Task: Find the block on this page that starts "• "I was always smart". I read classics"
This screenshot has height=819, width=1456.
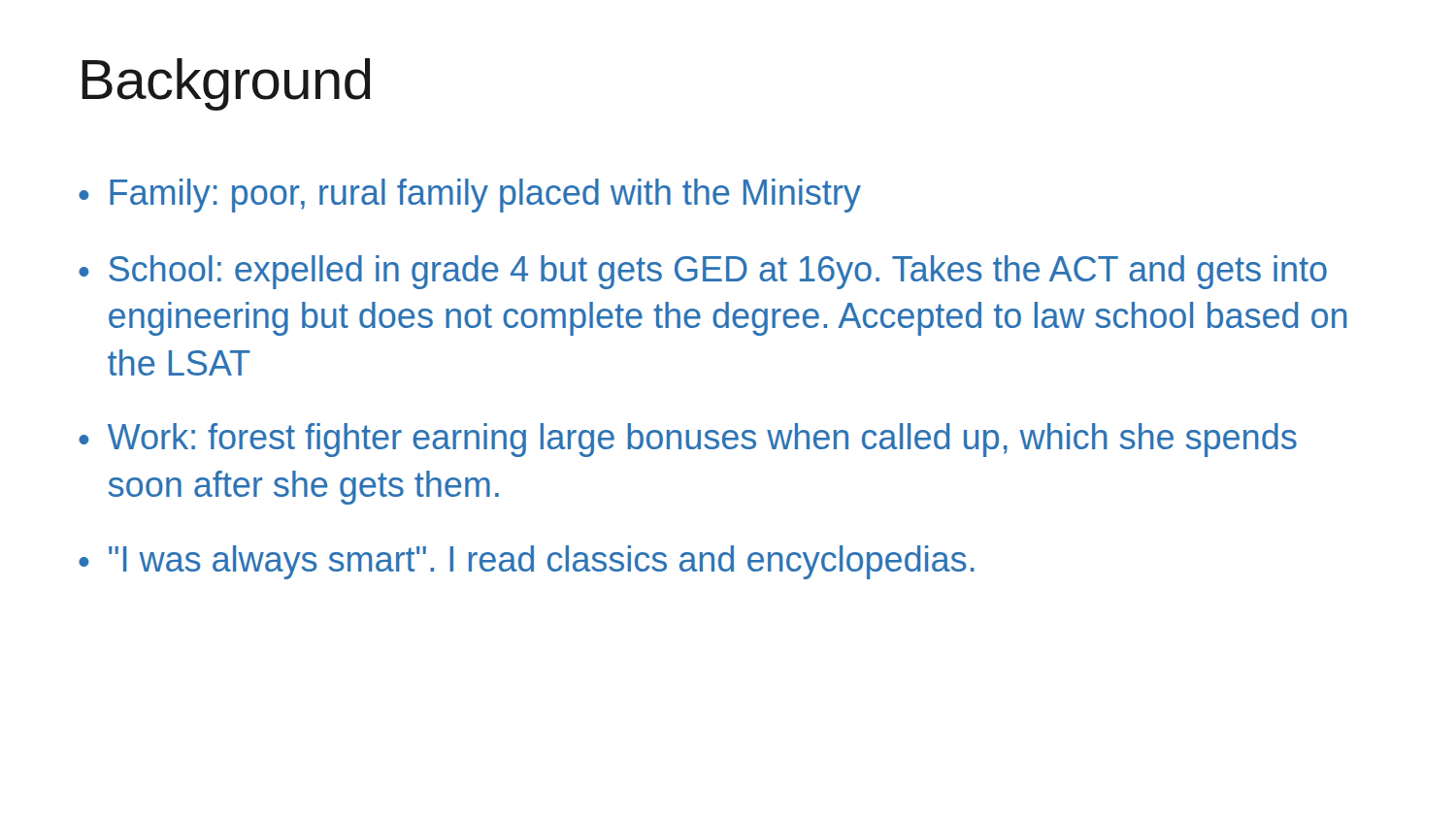Action: 527,561
